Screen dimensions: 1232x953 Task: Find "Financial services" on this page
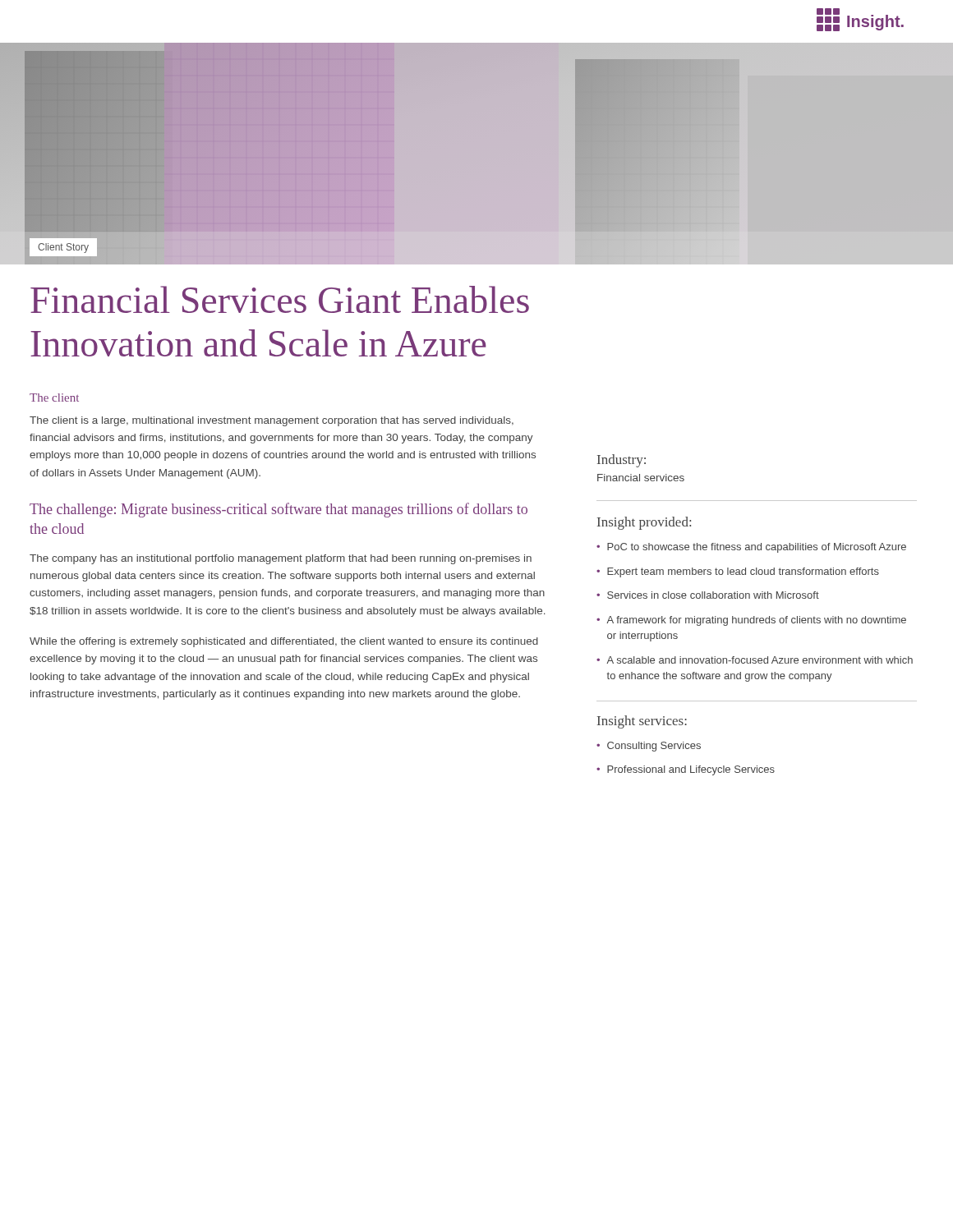(641, 478)
